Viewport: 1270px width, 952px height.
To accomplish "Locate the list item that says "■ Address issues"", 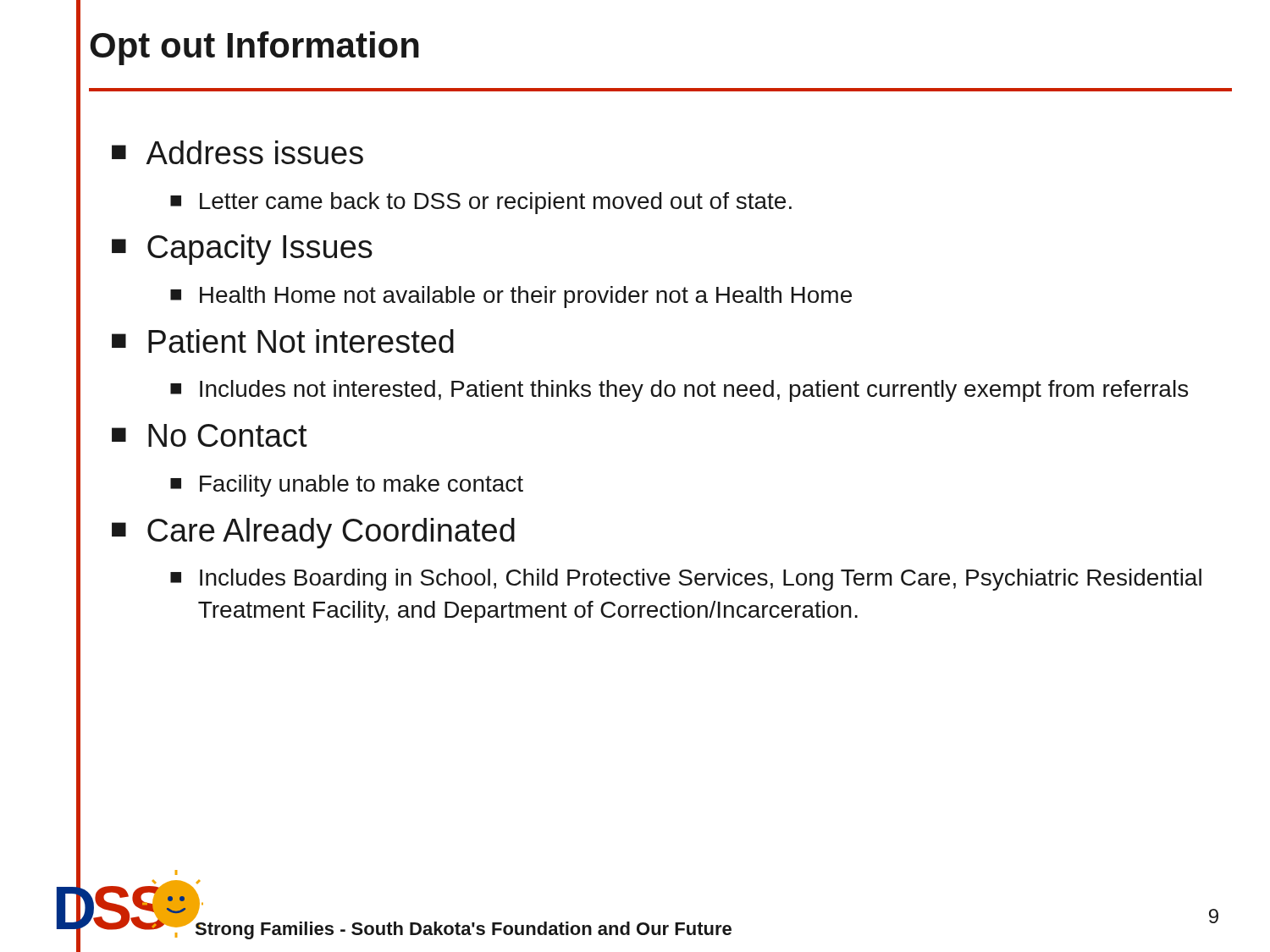I will (237, 152).
